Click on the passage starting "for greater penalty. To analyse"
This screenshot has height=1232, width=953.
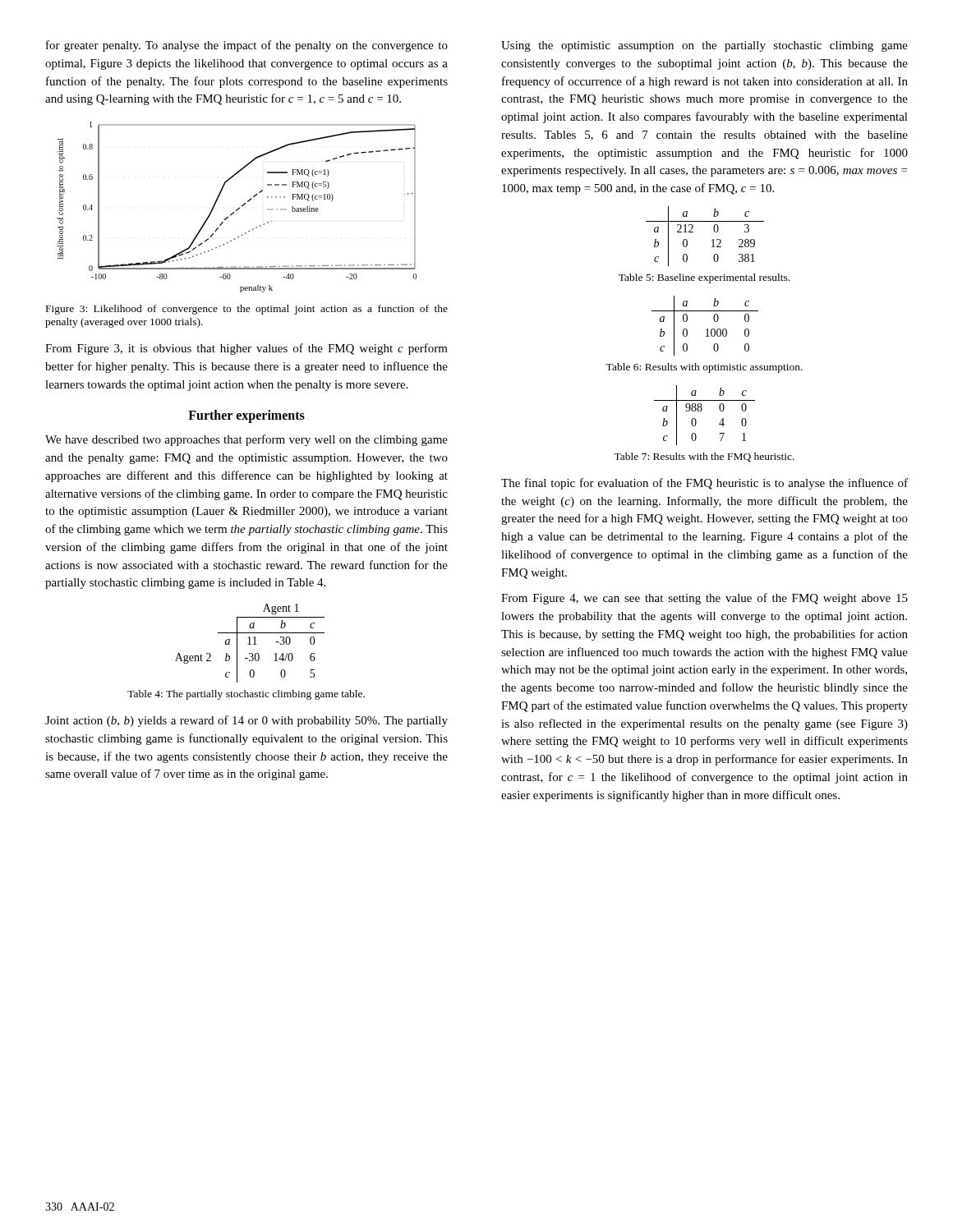(x=246, y=73)
